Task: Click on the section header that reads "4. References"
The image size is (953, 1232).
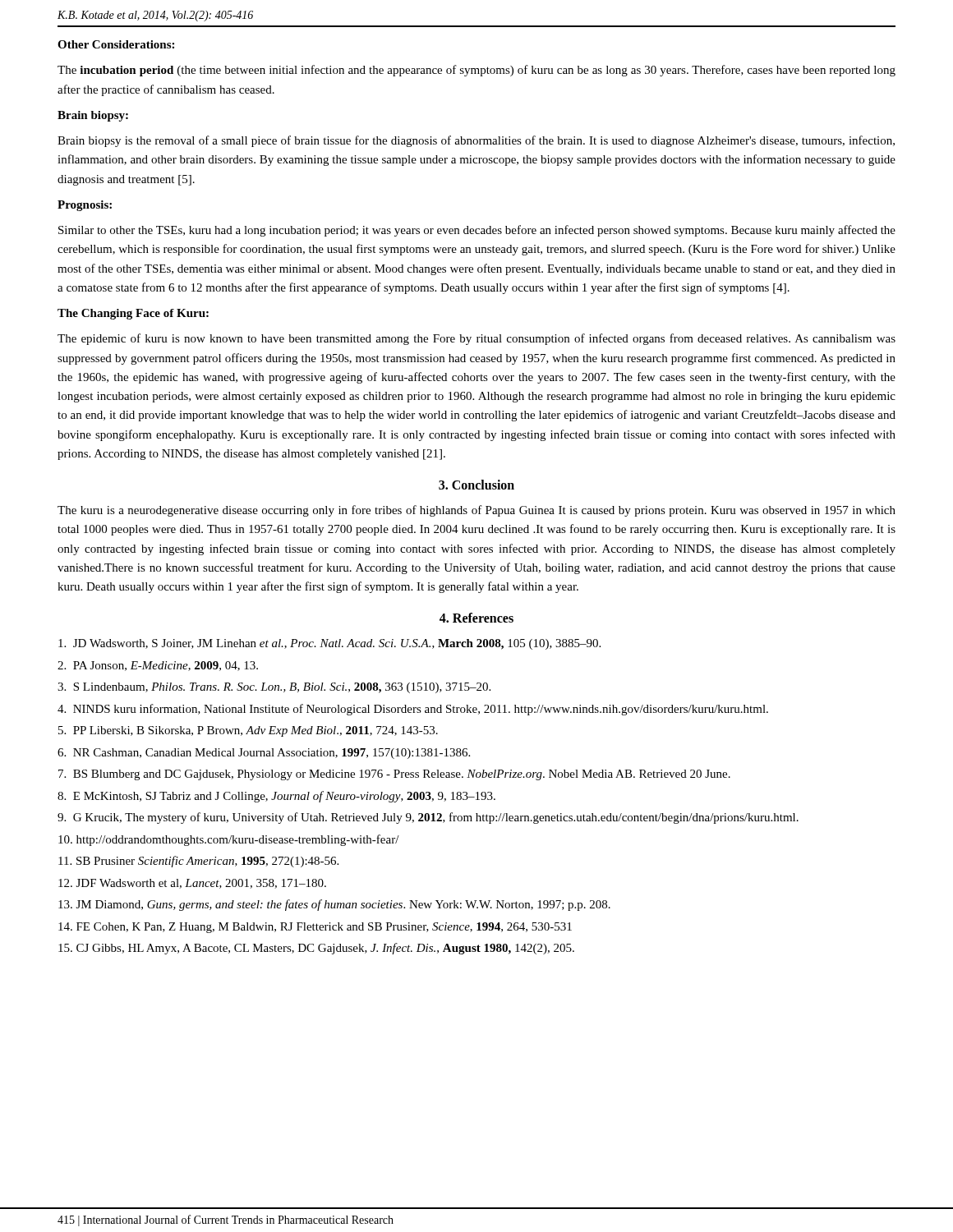Action: 476,618
